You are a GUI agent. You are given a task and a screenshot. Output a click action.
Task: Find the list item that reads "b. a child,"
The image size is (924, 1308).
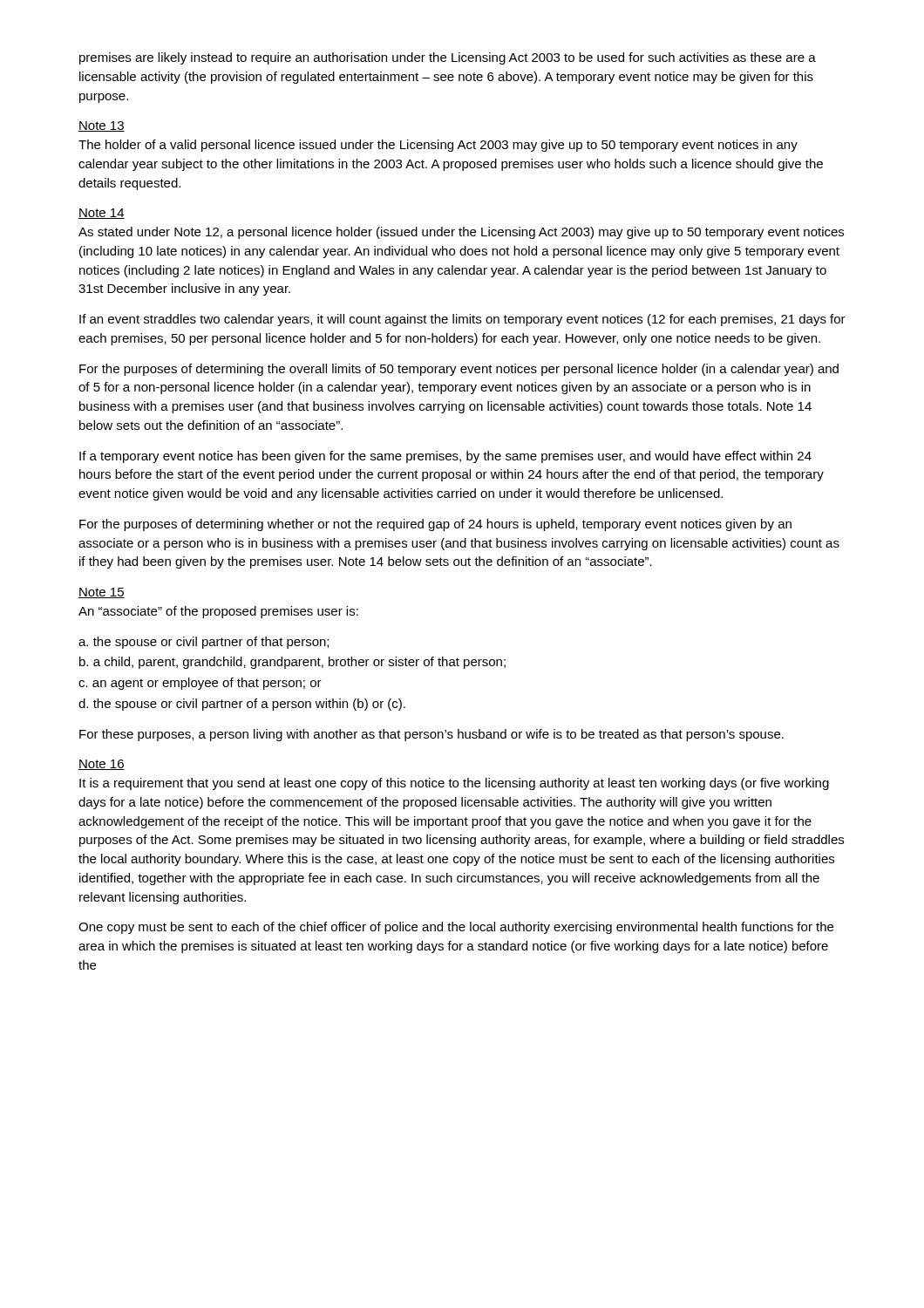pos(292,662)
